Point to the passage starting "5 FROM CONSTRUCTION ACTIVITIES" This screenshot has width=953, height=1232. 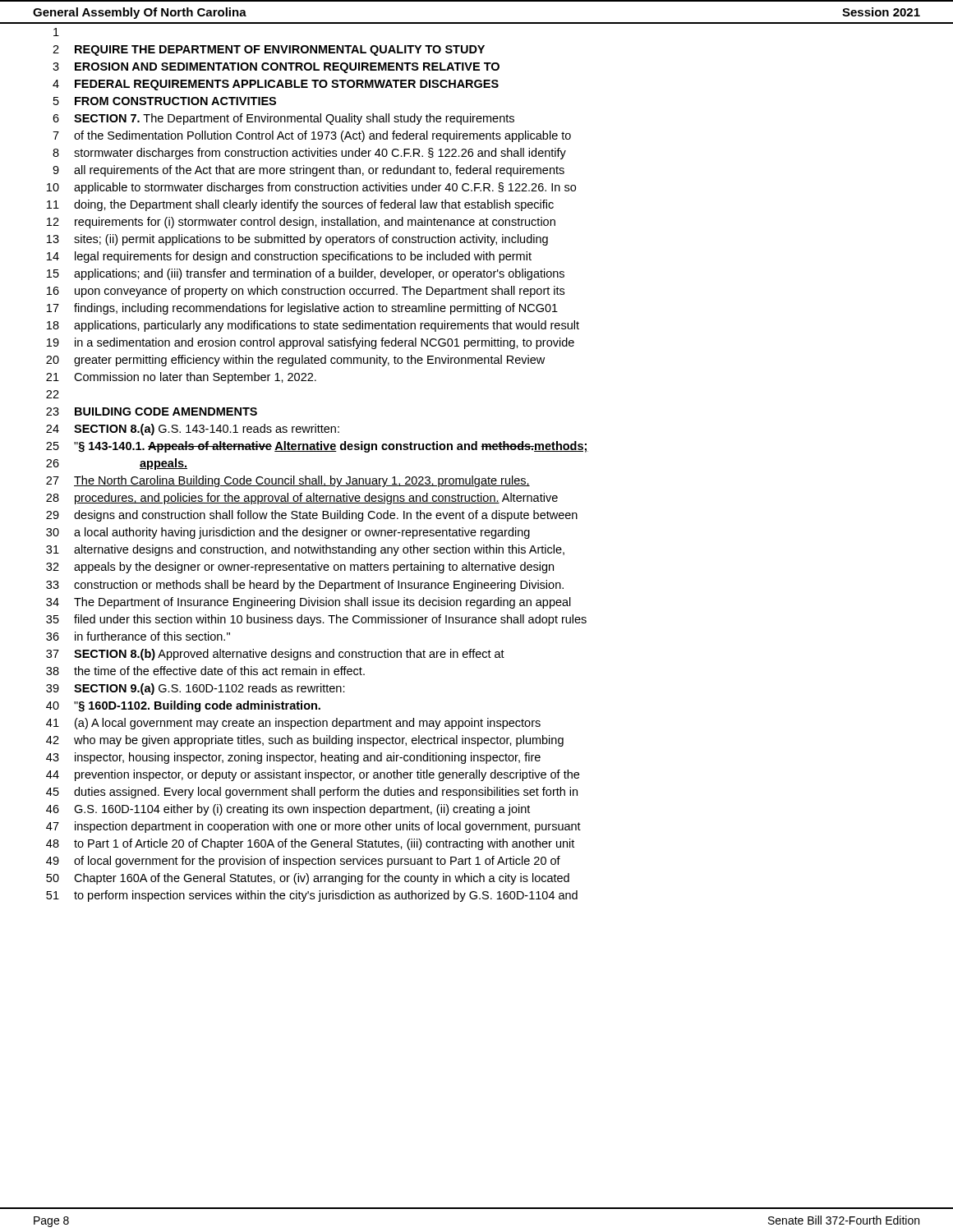pos(165,101)
